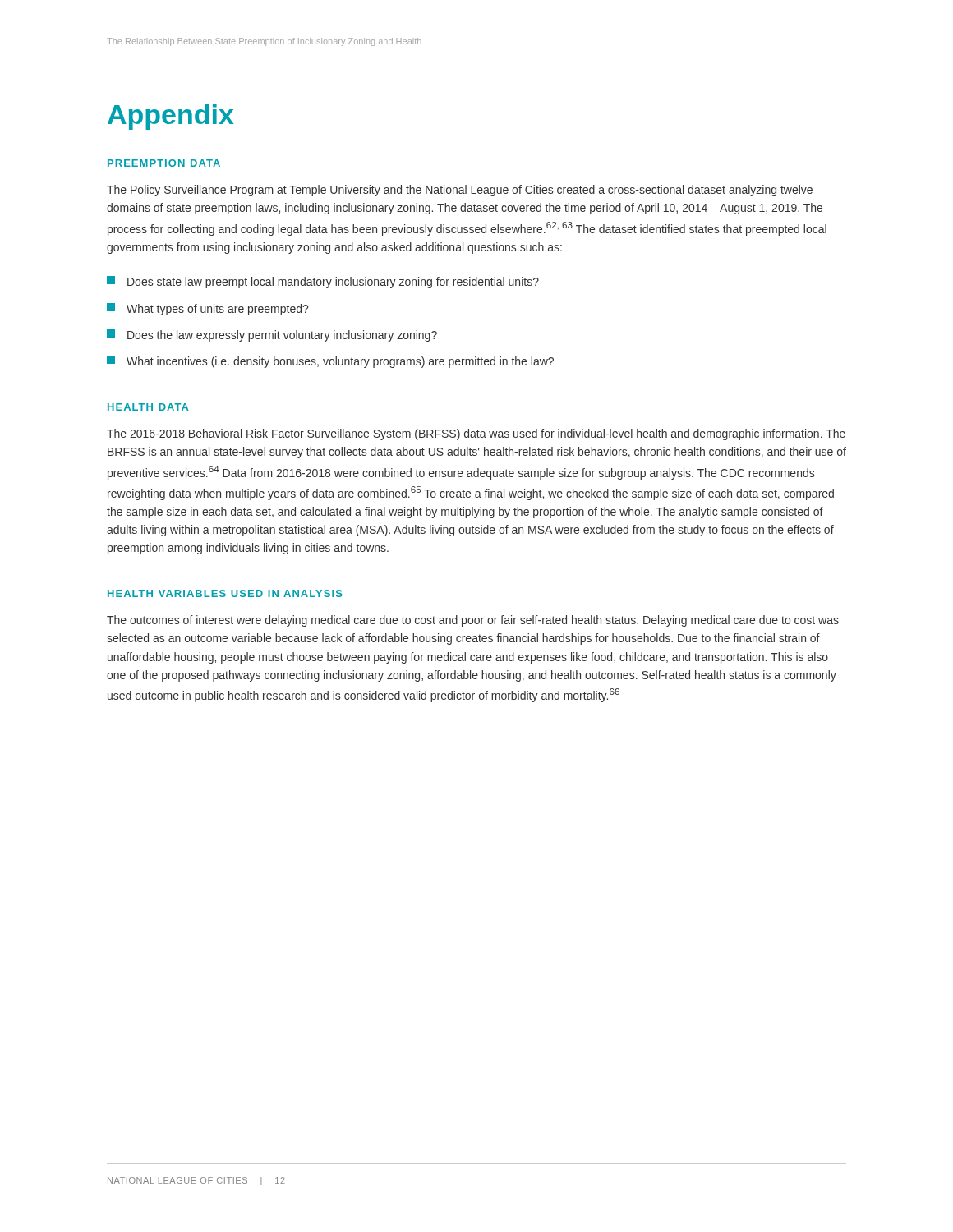Select the text block starting "The 2016-2018 Behavioral Risk Factor Surveillance System"

pos(476,491)
